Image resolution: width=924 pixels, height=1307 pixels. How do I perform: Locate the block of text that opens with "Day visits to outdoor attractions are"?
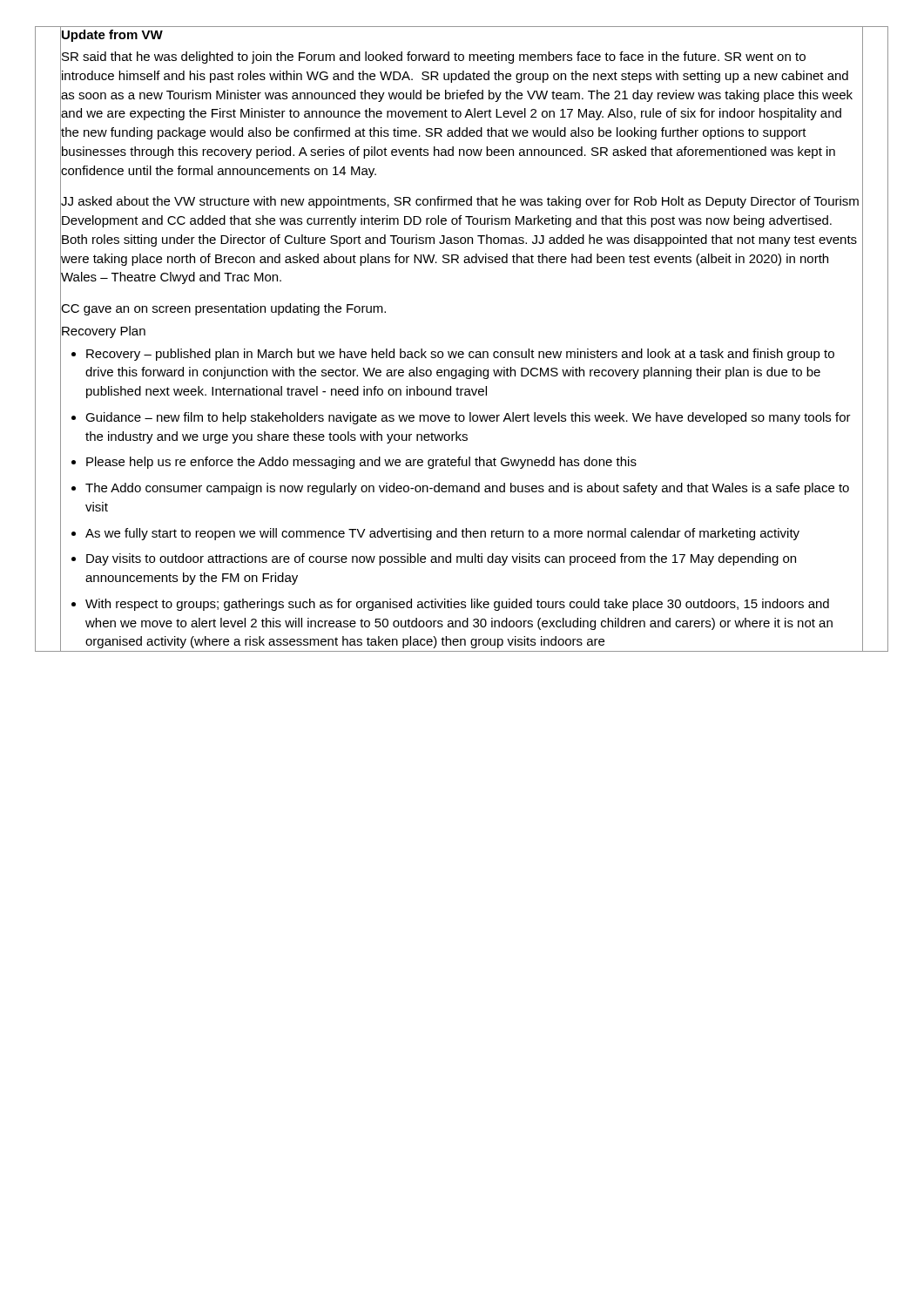point(441,568)
